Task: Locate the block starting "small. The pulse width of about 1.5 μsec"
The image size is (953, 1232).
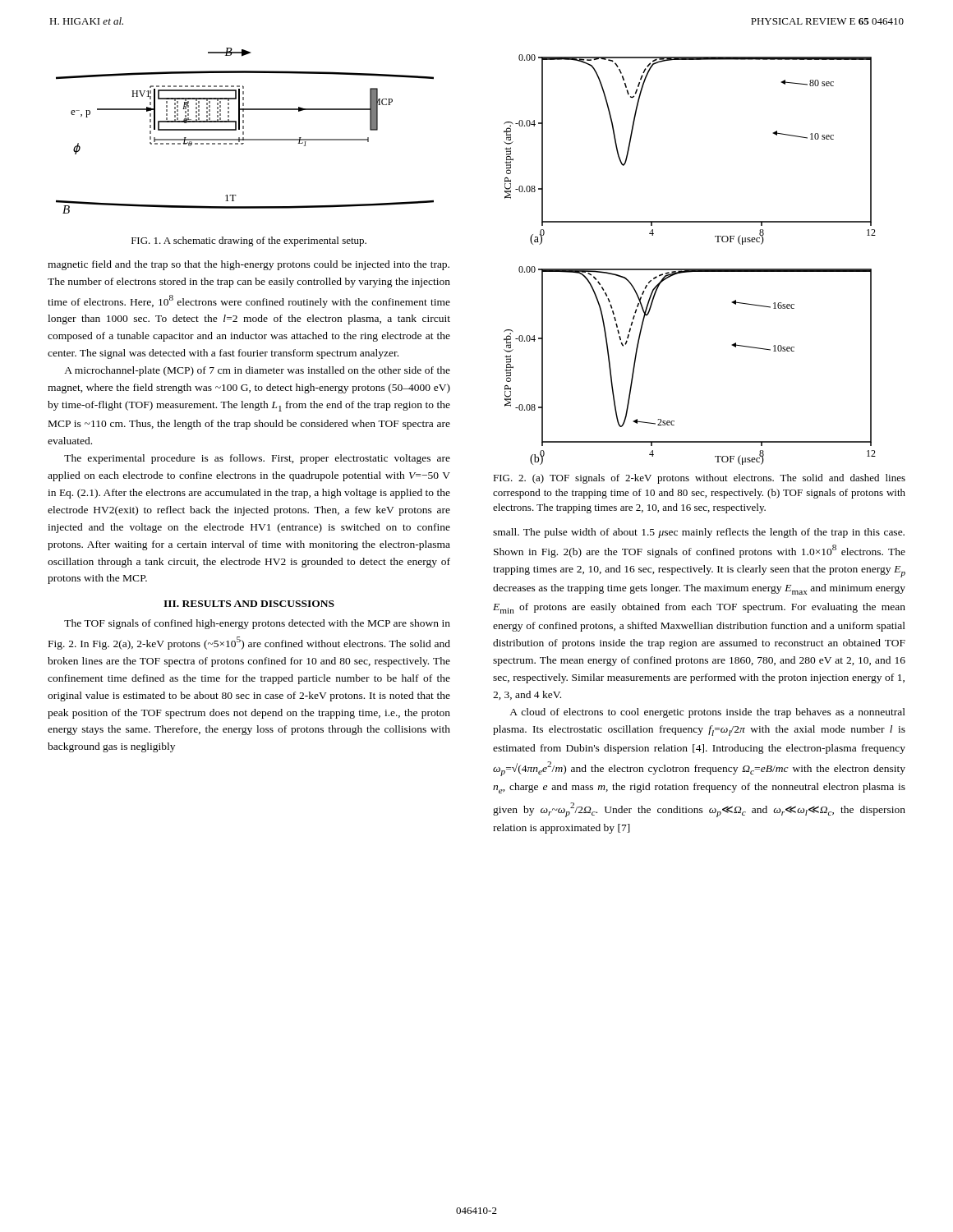Action: coord(699,680)
